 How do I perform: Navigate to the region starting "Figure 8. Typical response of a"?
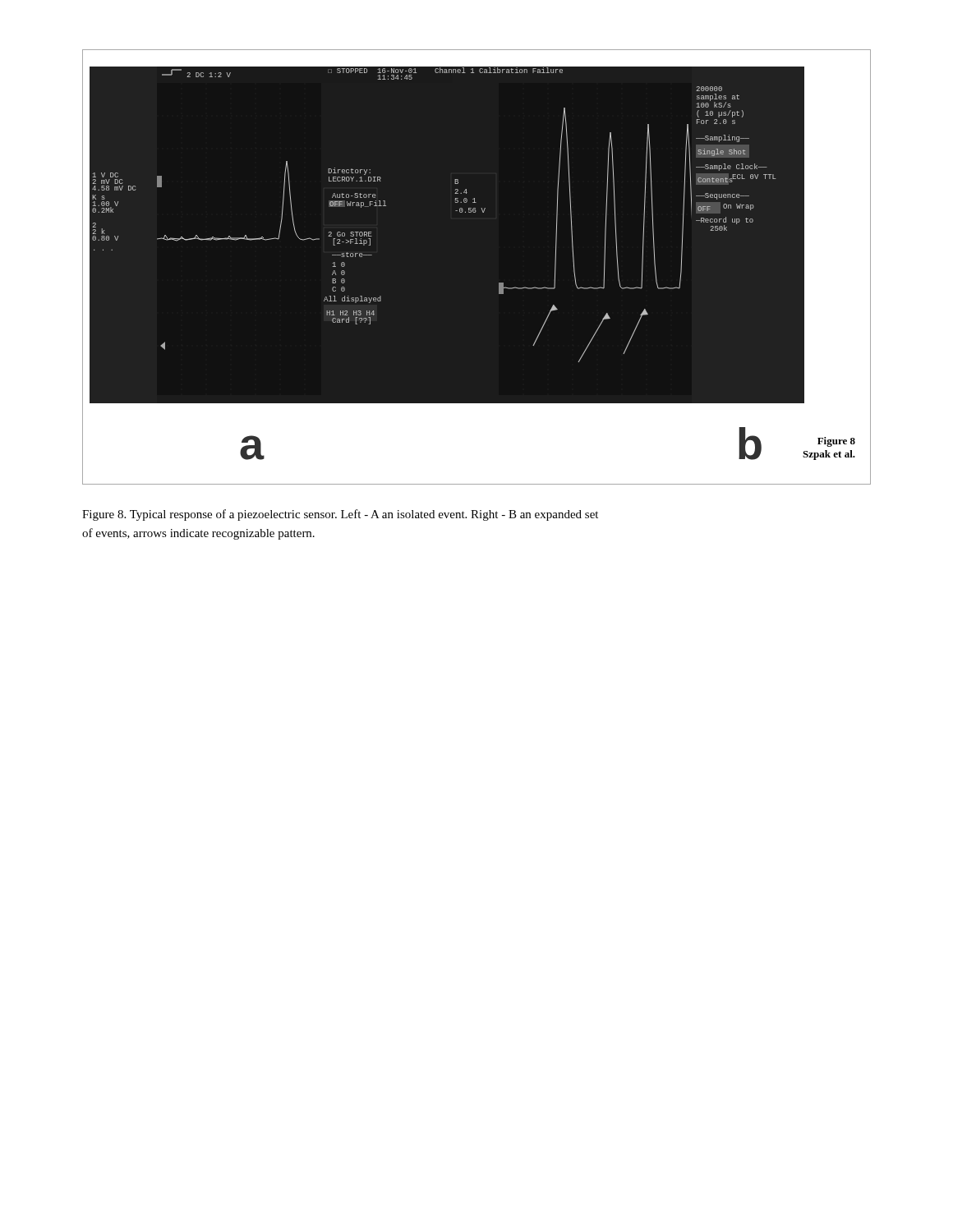point(340,523)
